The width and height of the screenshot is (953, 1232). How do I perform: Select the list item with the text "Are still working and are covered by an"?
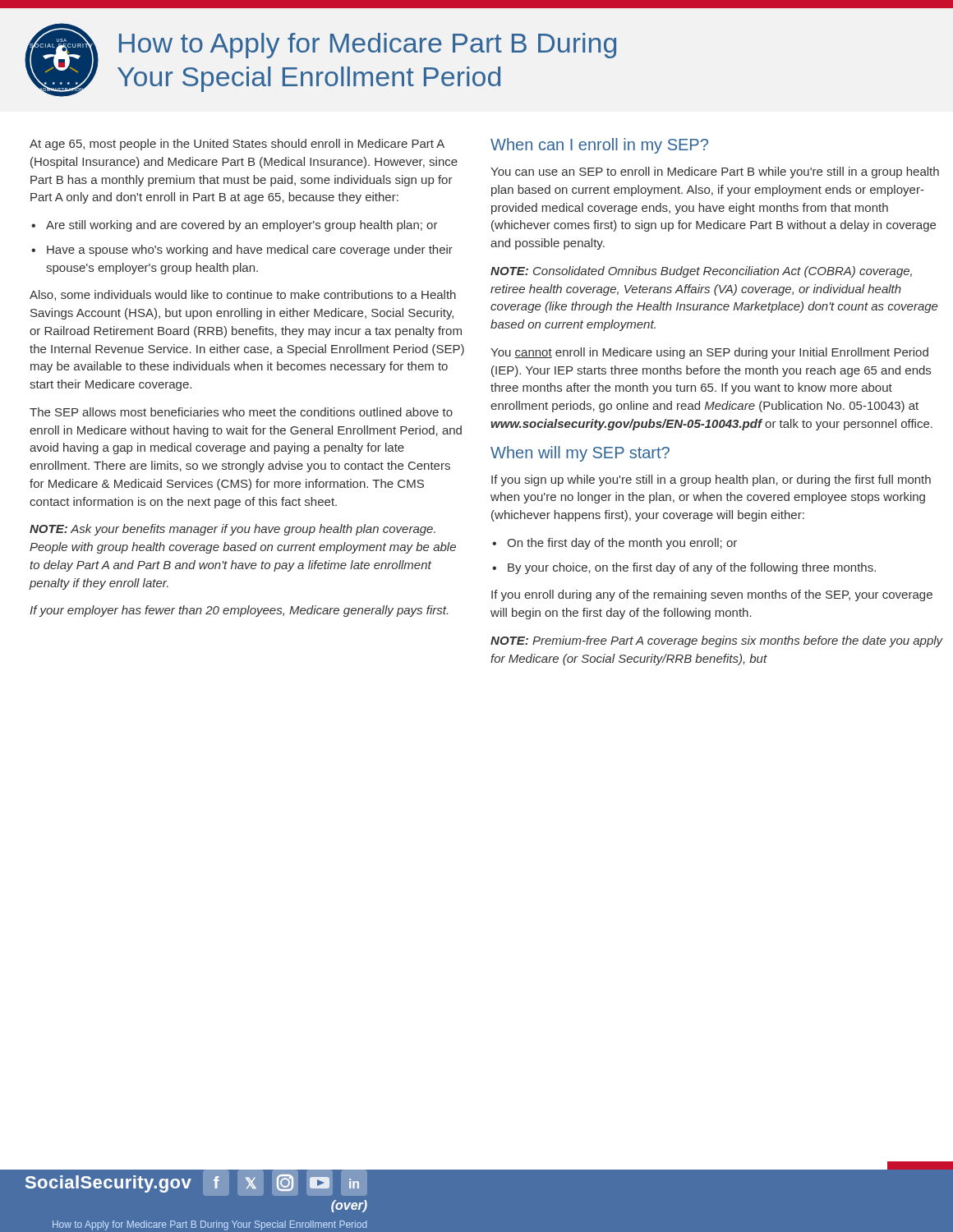[x=249, y=225]
